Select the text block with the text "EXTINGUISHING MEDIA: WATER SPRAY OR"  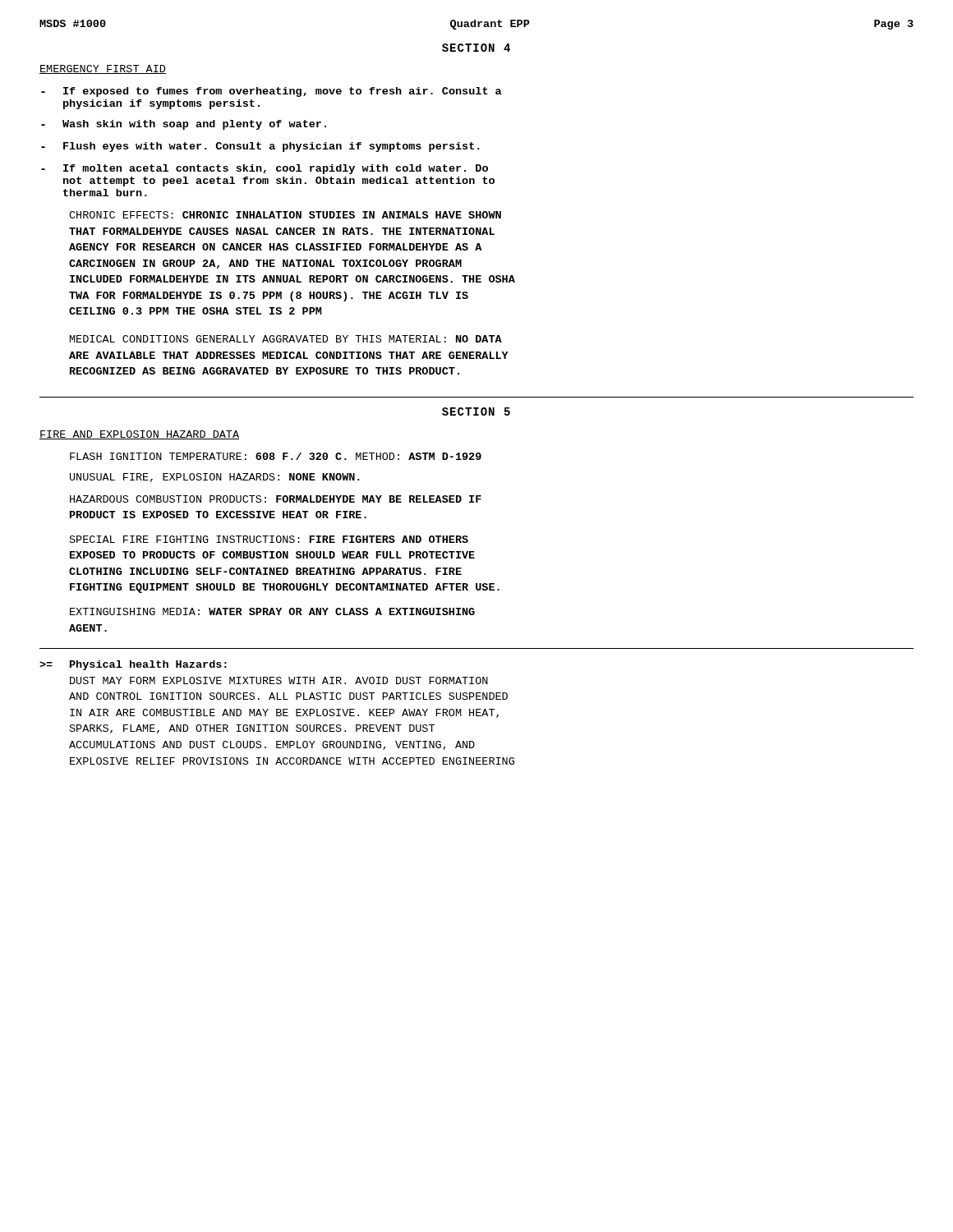pos(272,620)
